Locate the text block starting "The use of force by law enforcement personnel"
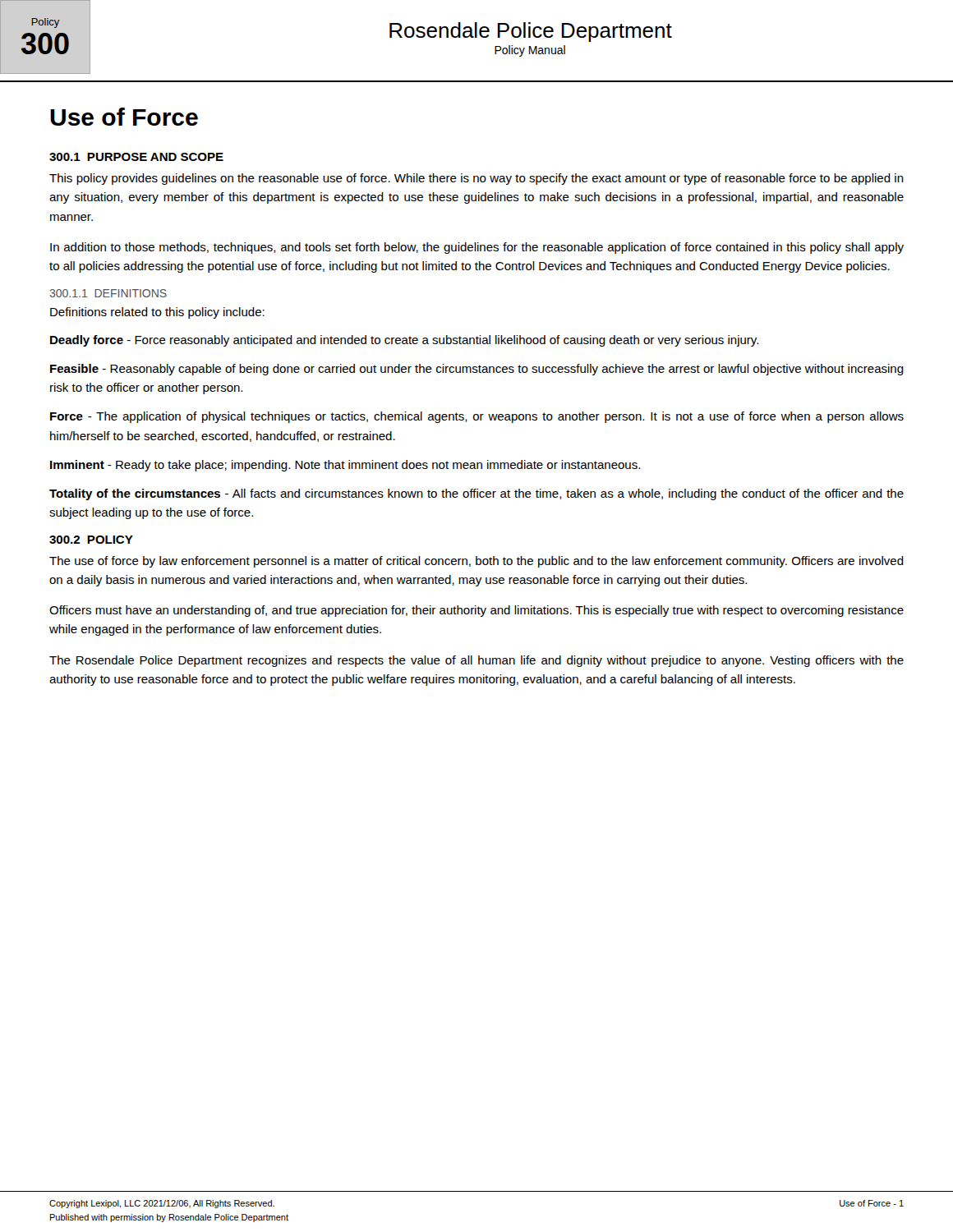This screenshot has width=953, height=1232. 476,570
